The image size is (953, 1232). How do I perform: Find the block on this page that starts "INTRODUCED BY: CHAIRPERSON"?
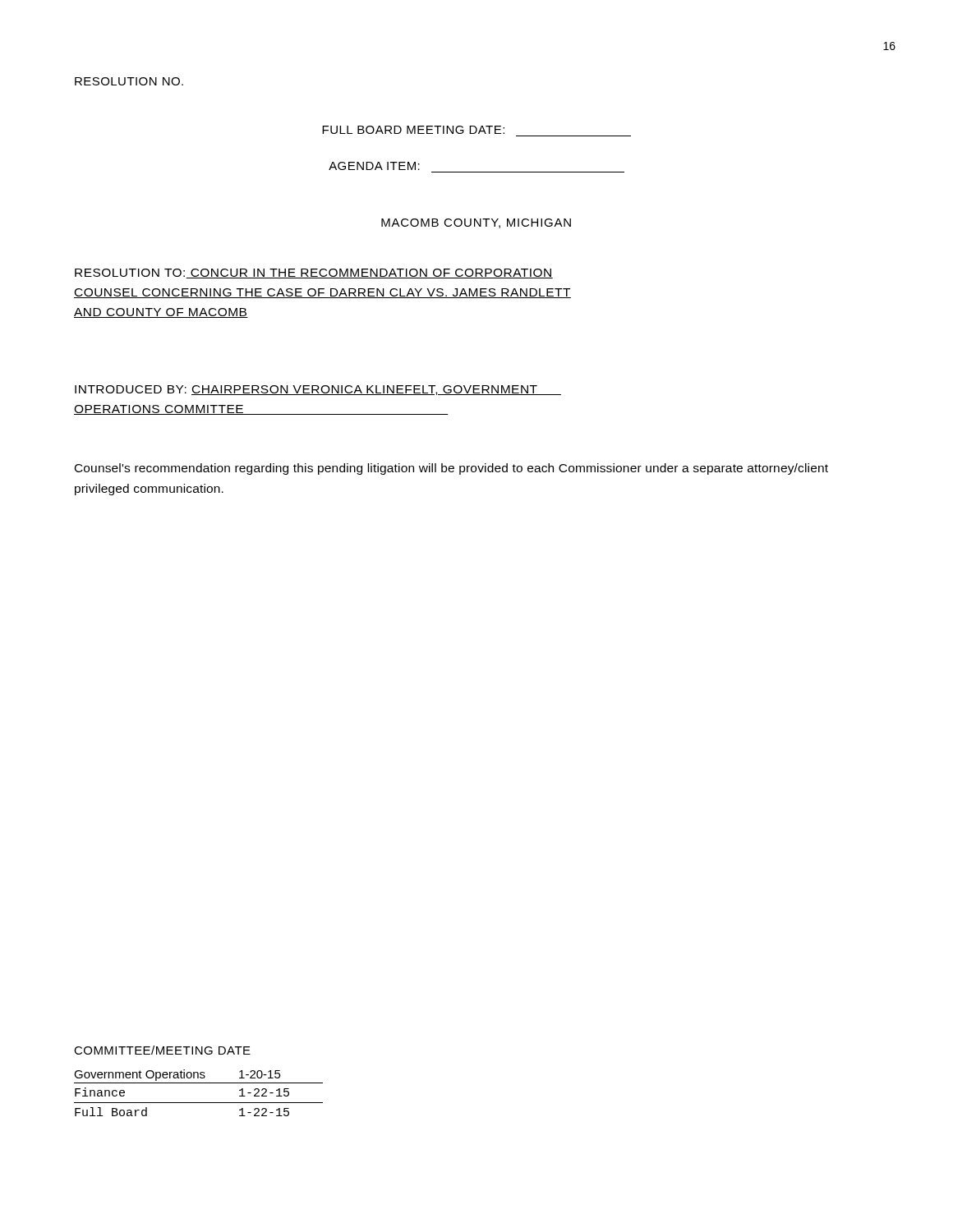tap(317, 399)
